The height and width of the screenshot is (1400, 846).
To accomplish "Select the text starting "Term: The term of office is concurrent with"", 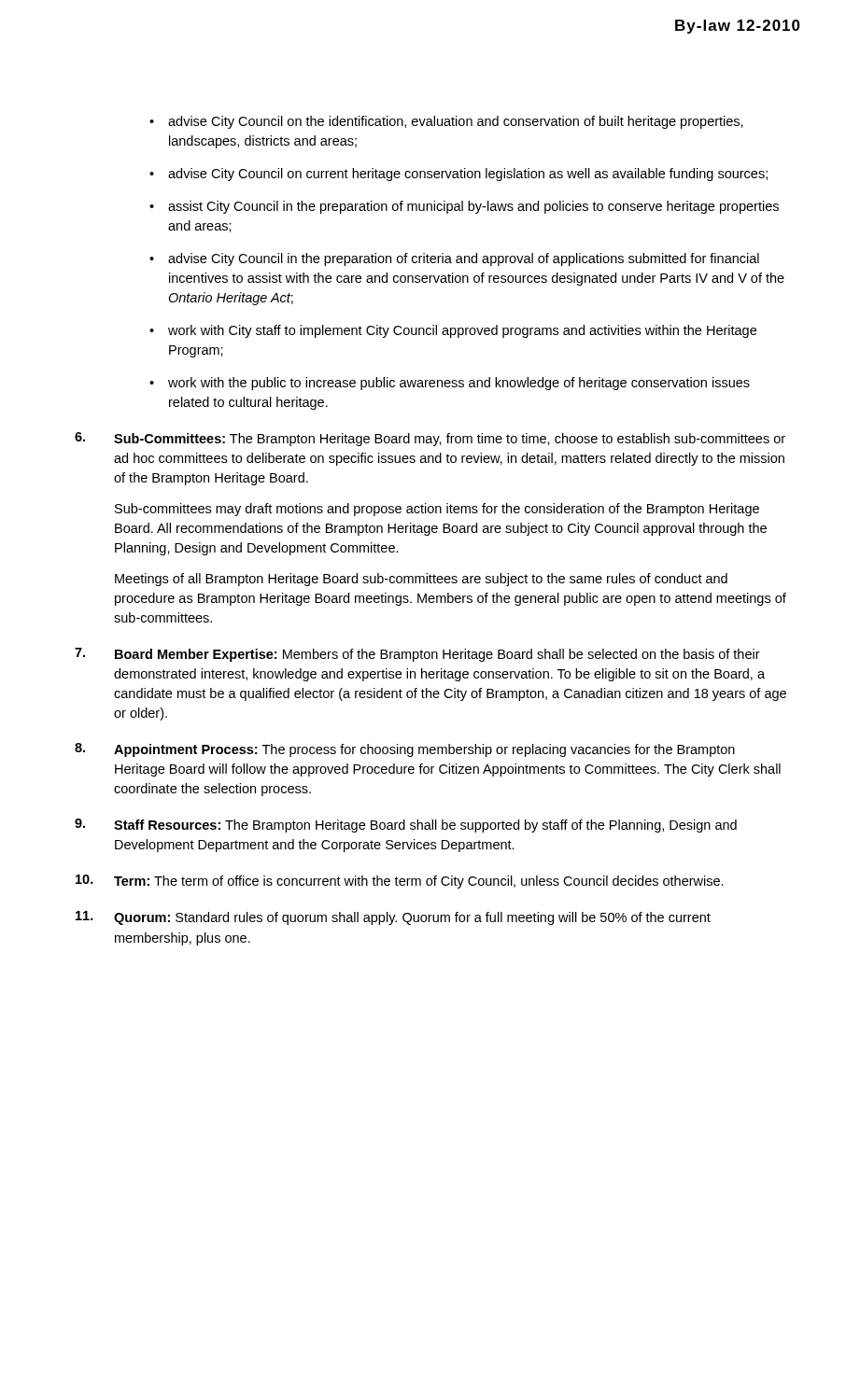I will (432, 882).
